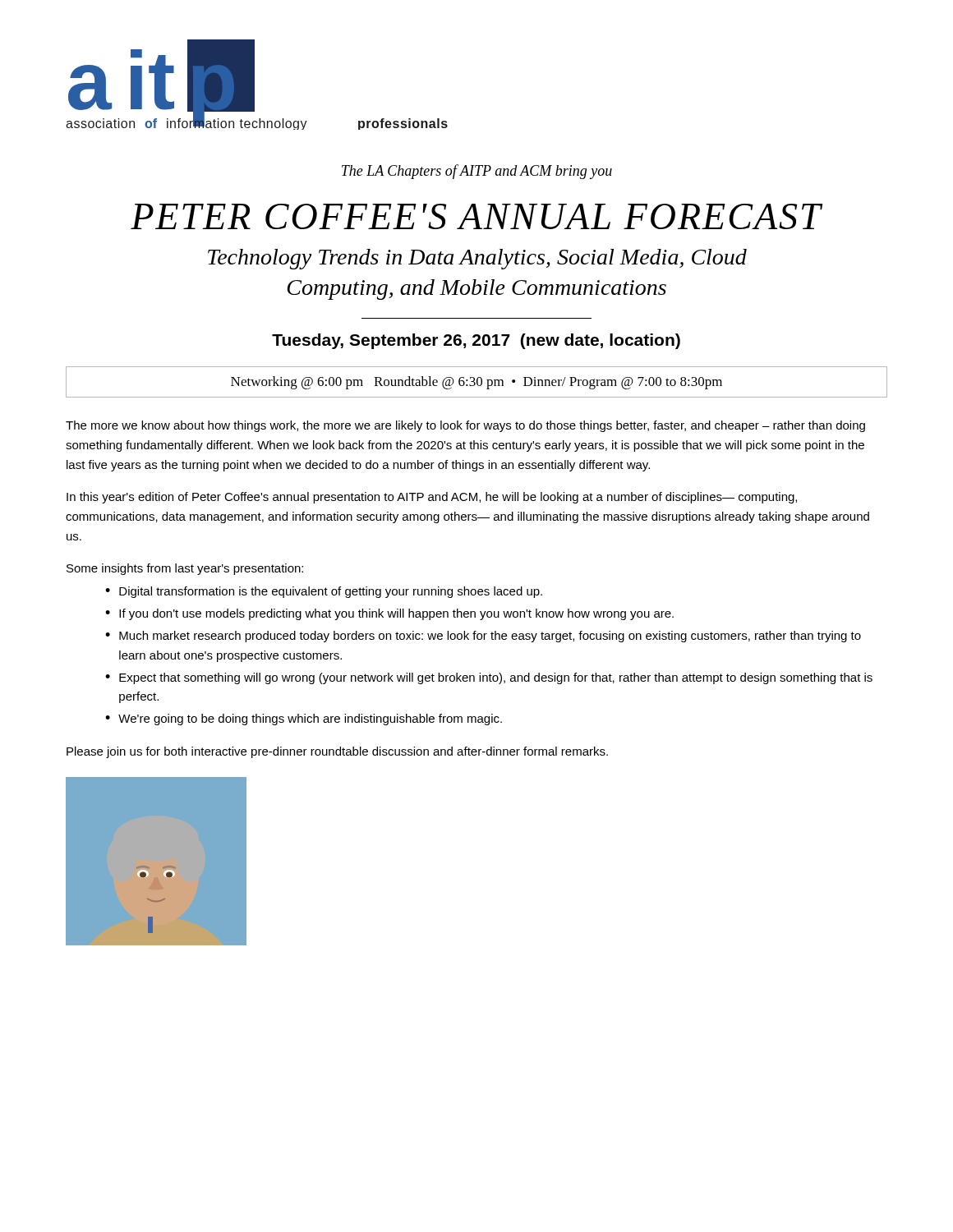
Task: Select the passage starting "Tuesday, September 26, 2017 (new date,"
Action: (x=476, y=340)
